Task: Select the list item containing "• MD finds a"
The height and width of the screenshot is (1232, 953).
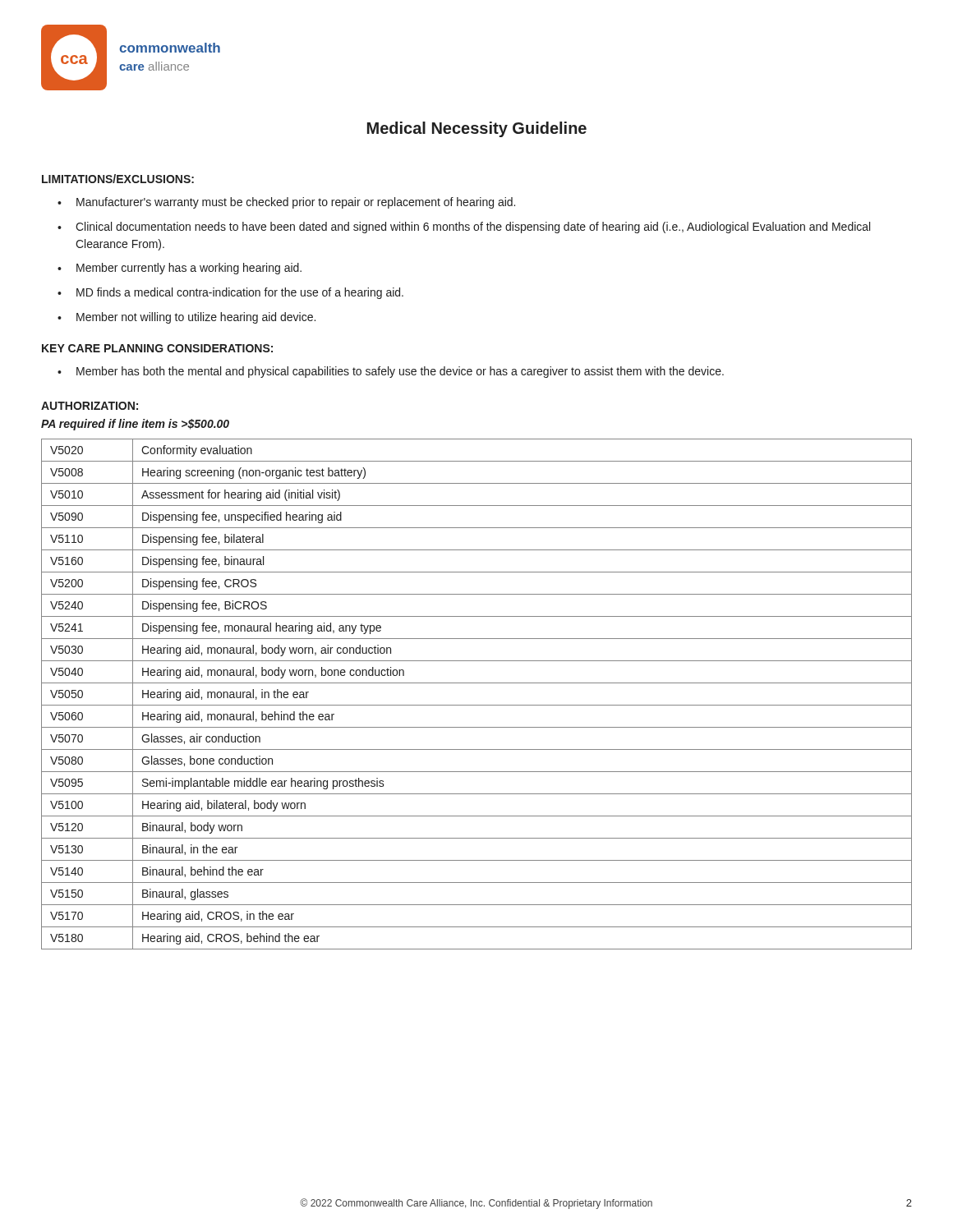Action: click(230, 293)
